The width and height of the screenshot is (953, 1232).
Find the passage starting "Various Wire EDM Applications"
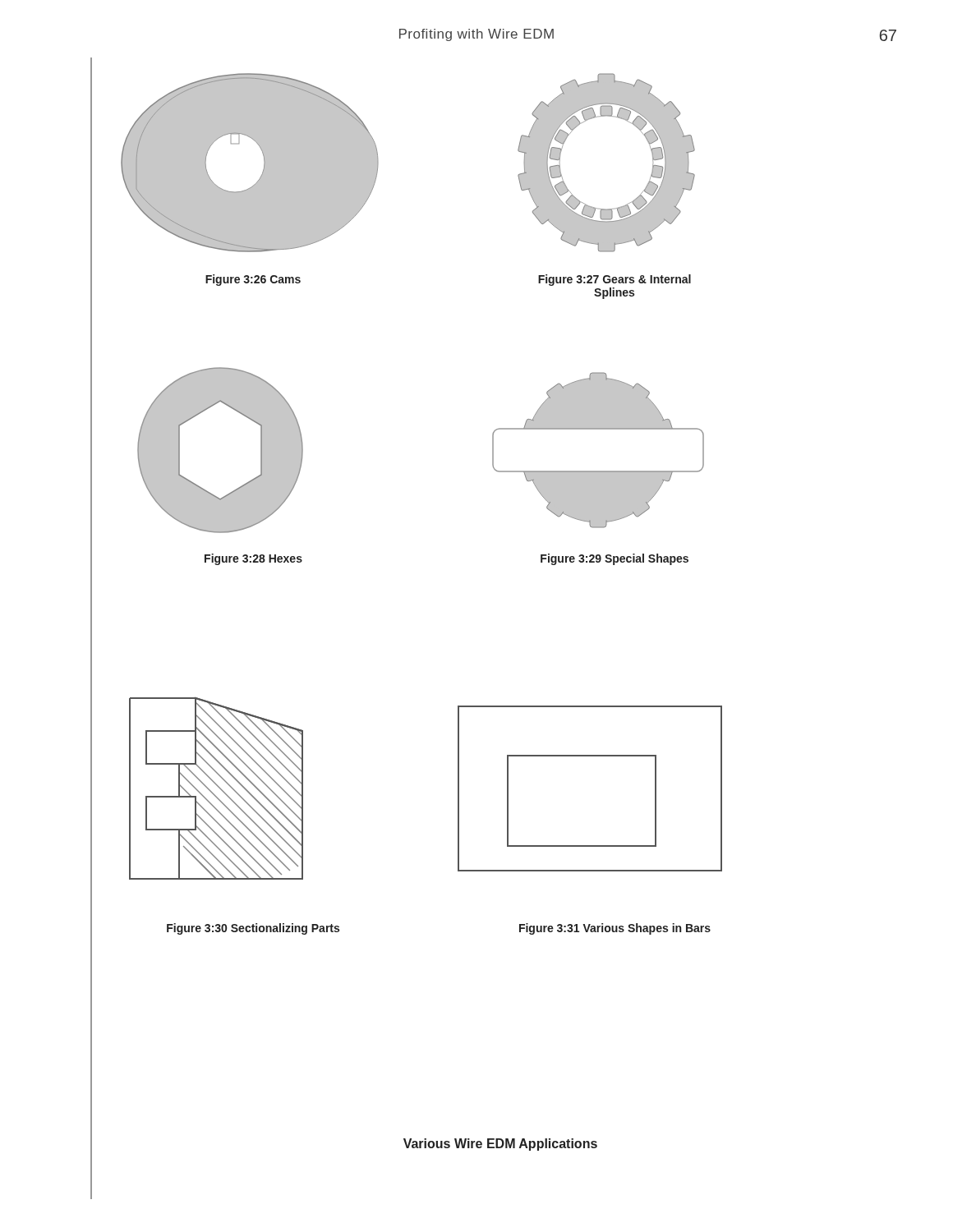500,1144
